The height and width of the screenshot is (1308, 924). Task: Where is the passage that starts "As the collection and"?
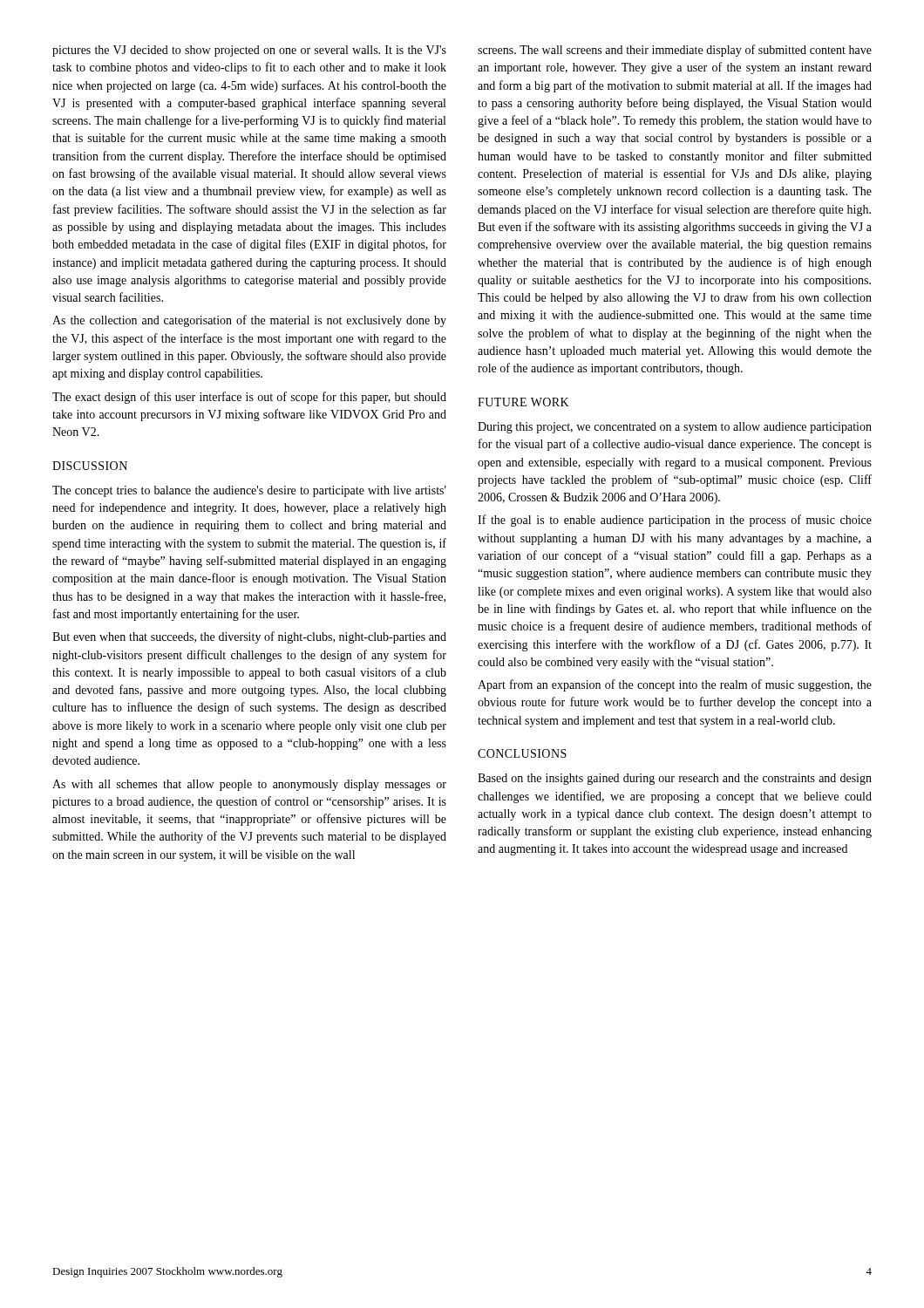[249, 348]
